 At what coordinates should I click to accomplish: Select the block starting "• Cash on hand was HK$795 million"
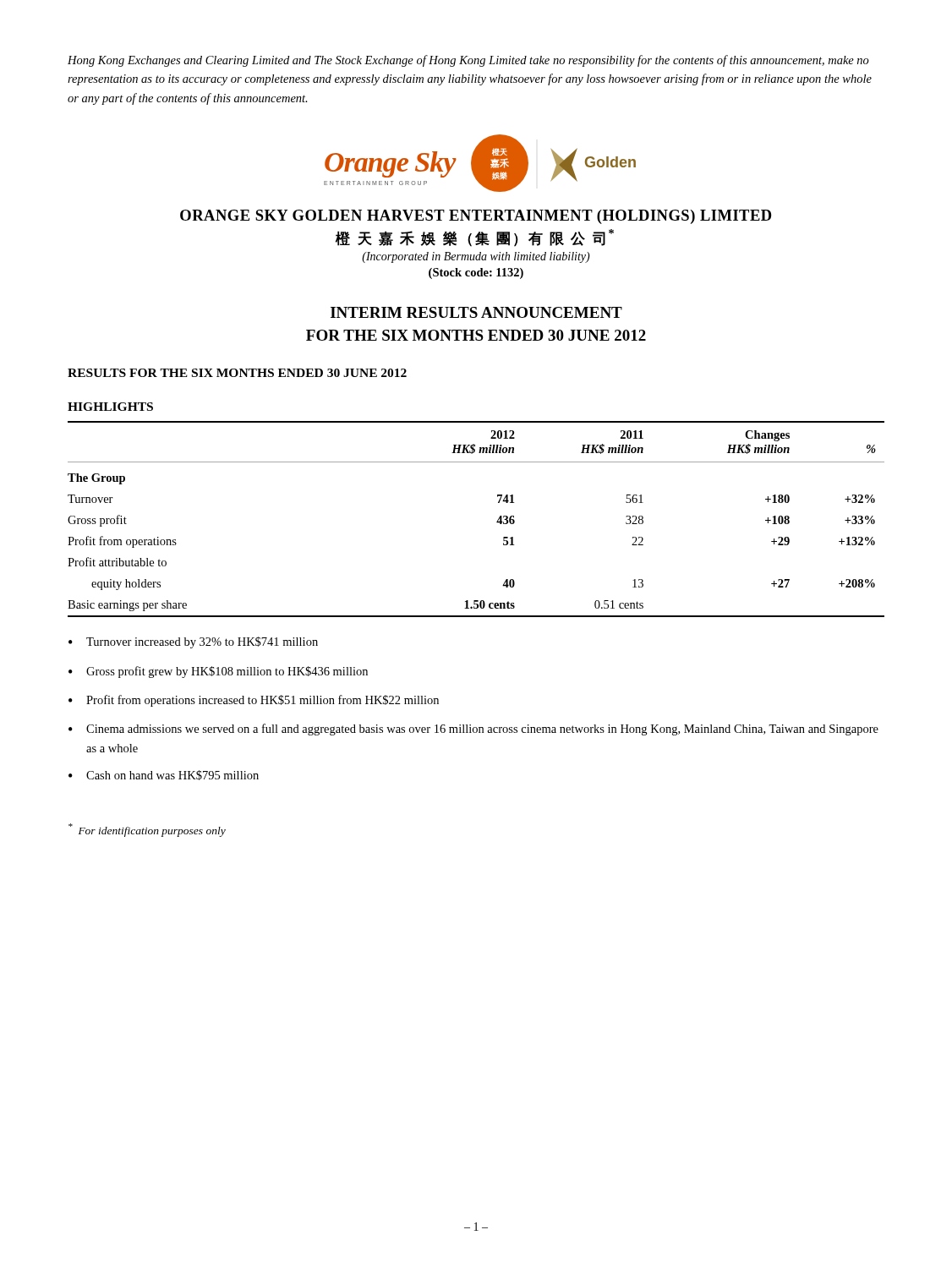(x=164, y=775)
